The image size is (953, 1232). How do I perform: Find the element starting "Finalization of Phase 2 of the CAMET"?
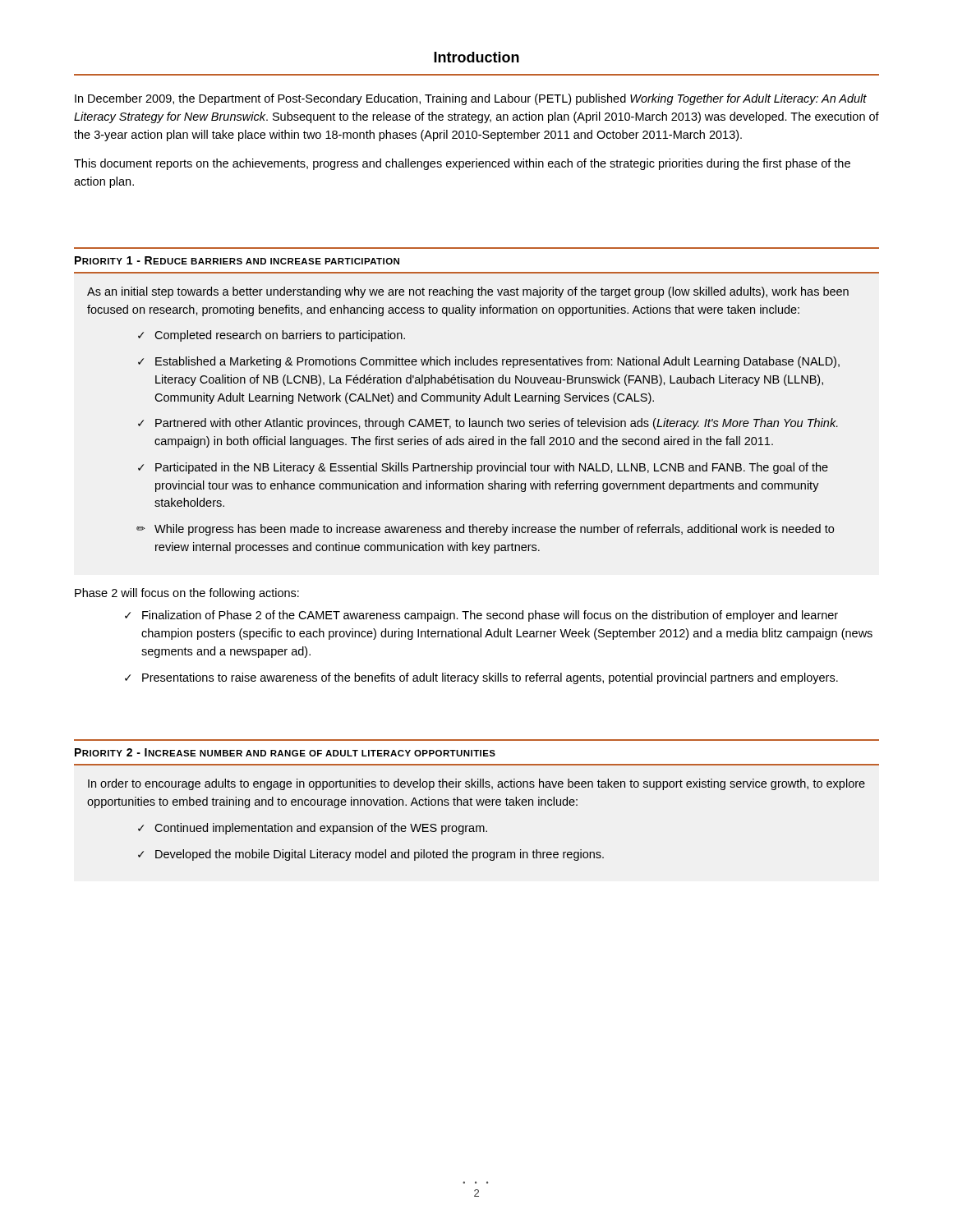coord(507,633)
